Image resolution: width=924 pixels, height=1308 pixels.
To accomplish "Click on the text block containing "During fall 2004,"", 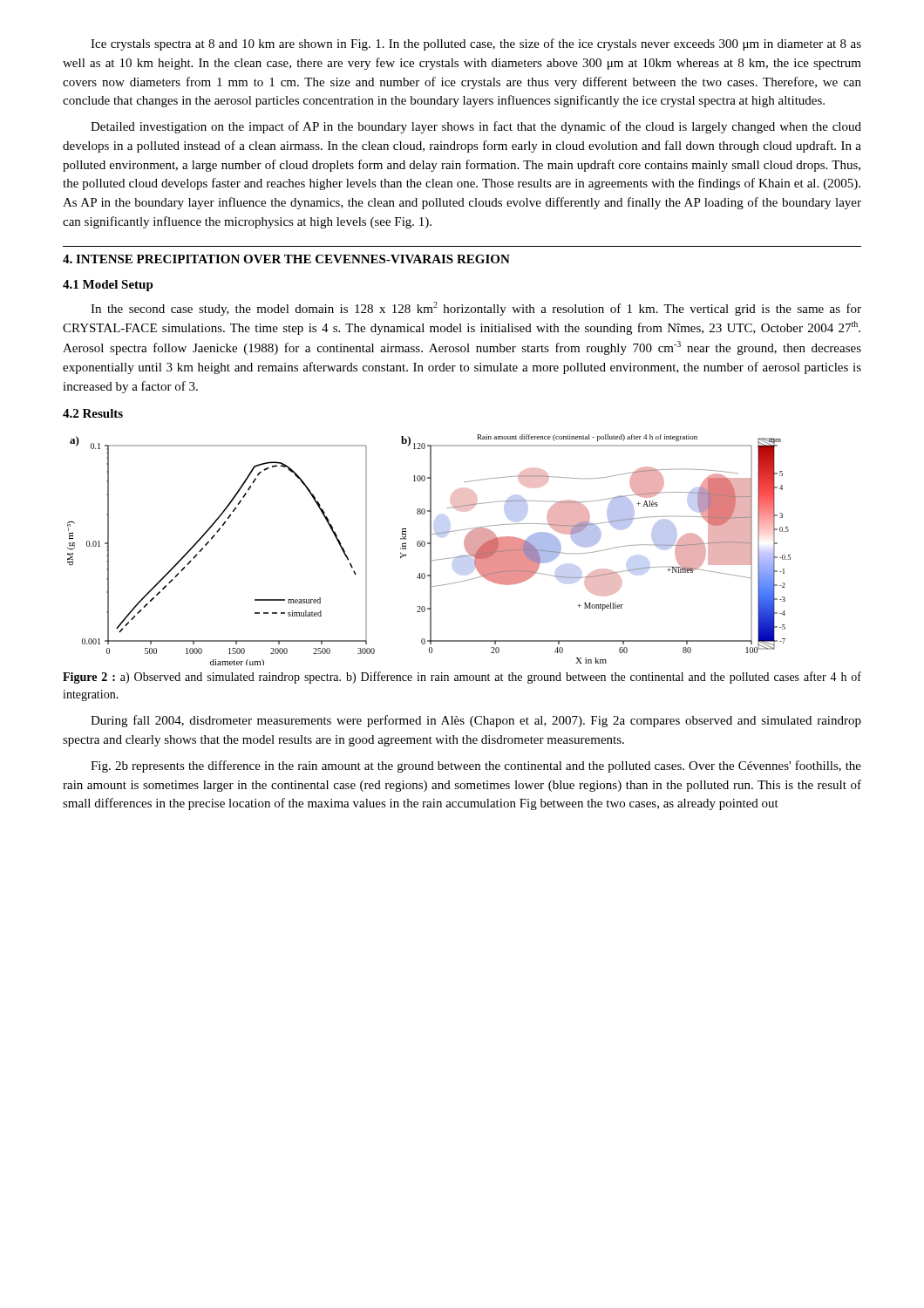I will tap(462, 731).
